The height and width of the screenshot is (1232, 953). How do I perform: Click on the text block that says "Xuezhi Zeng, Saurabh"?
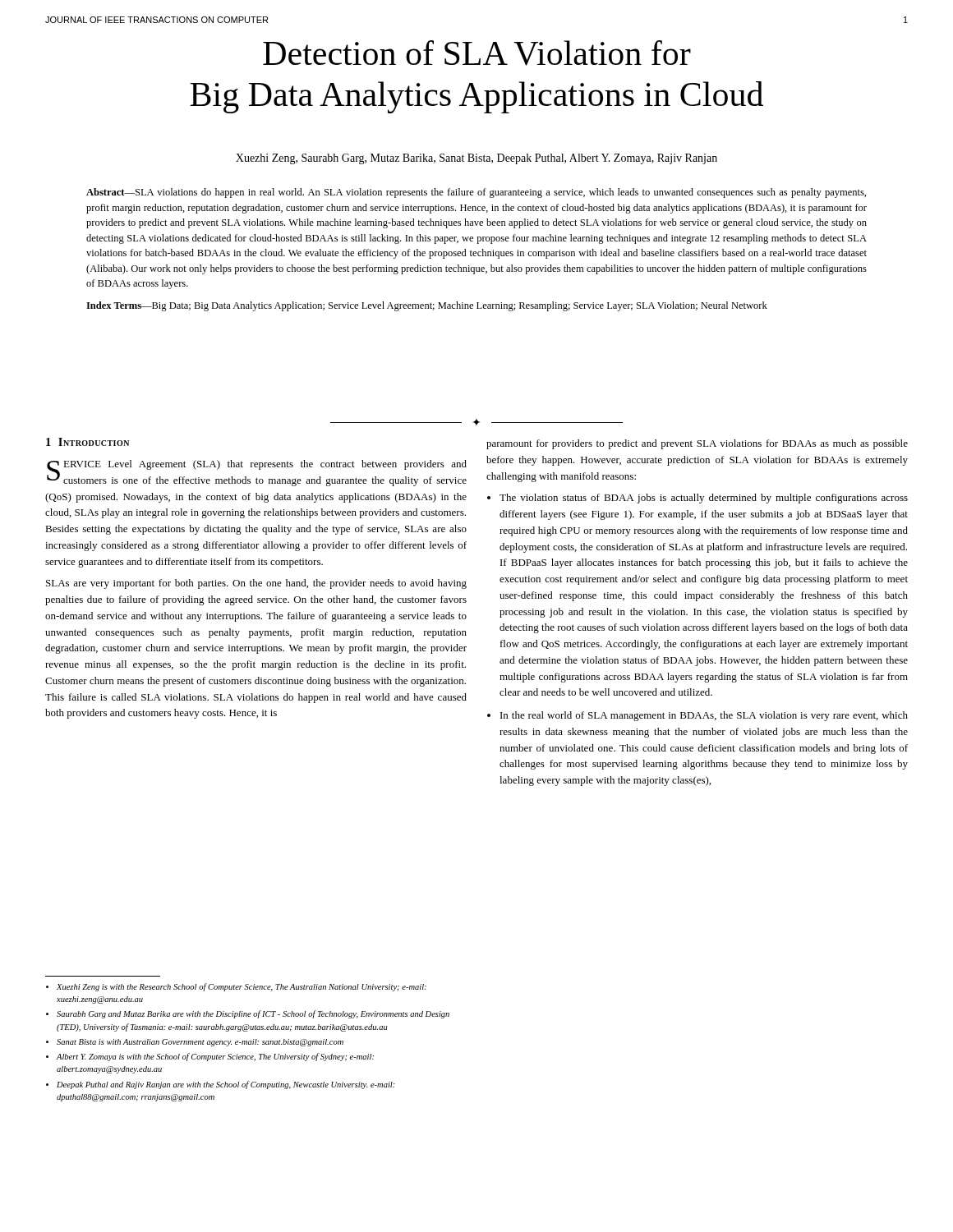(x=476, y=158)
